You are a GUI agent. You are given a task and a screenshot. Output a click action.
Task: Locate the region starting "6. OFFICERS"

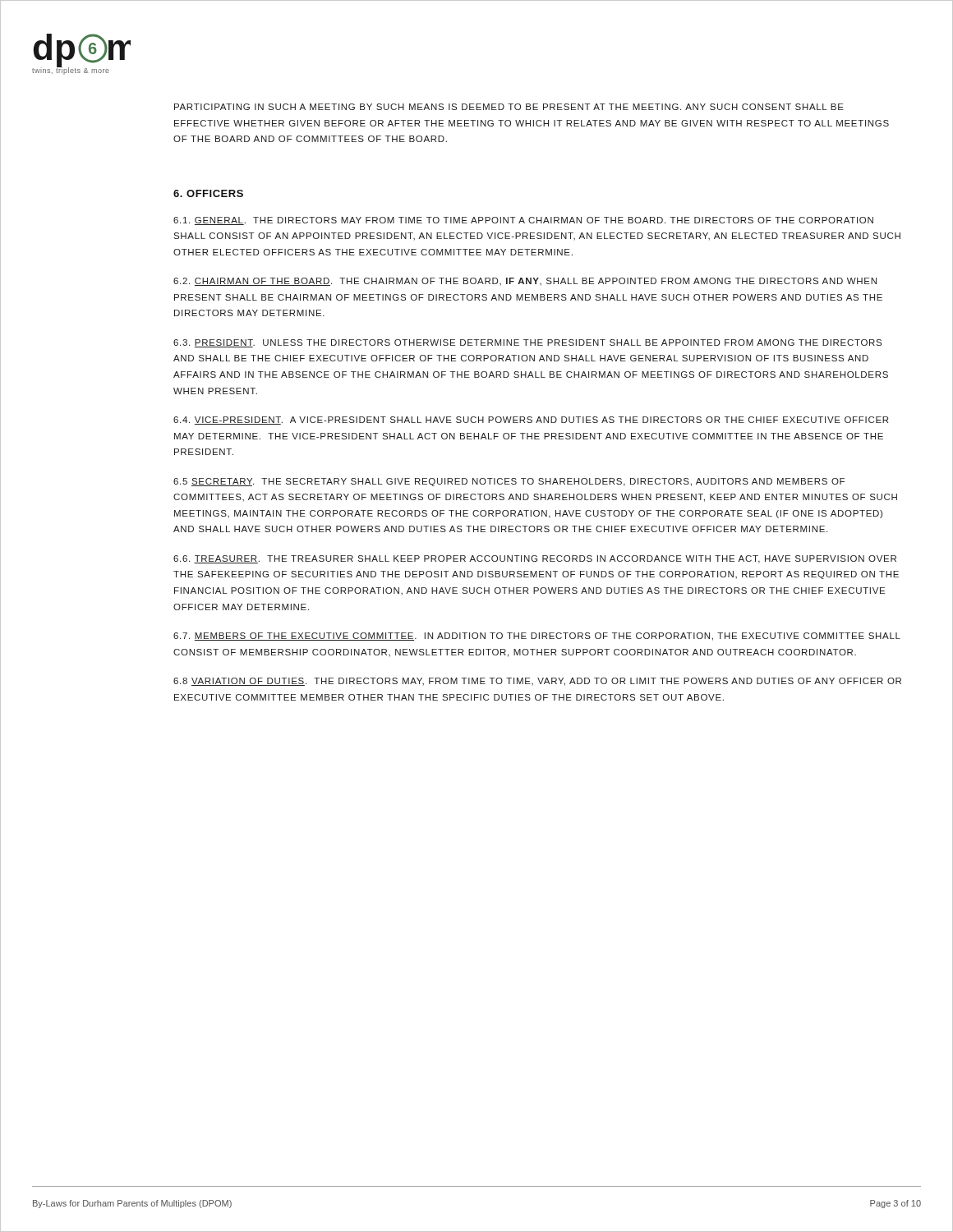coord(209,193)
